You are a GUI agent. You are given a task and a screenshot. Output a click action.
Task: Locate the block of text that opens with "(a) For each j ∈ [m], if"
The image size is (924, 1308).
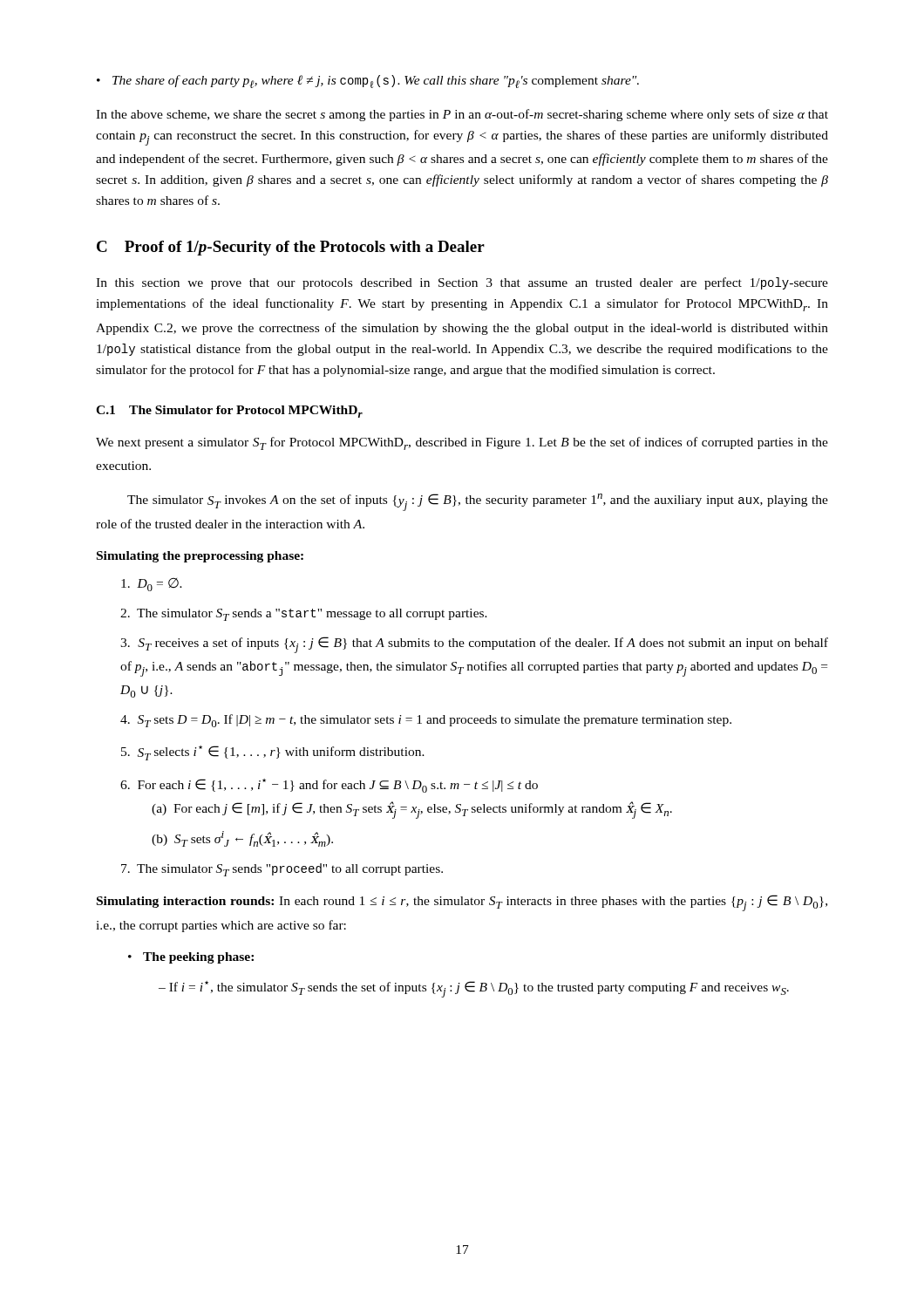click(x=412, y=810)
